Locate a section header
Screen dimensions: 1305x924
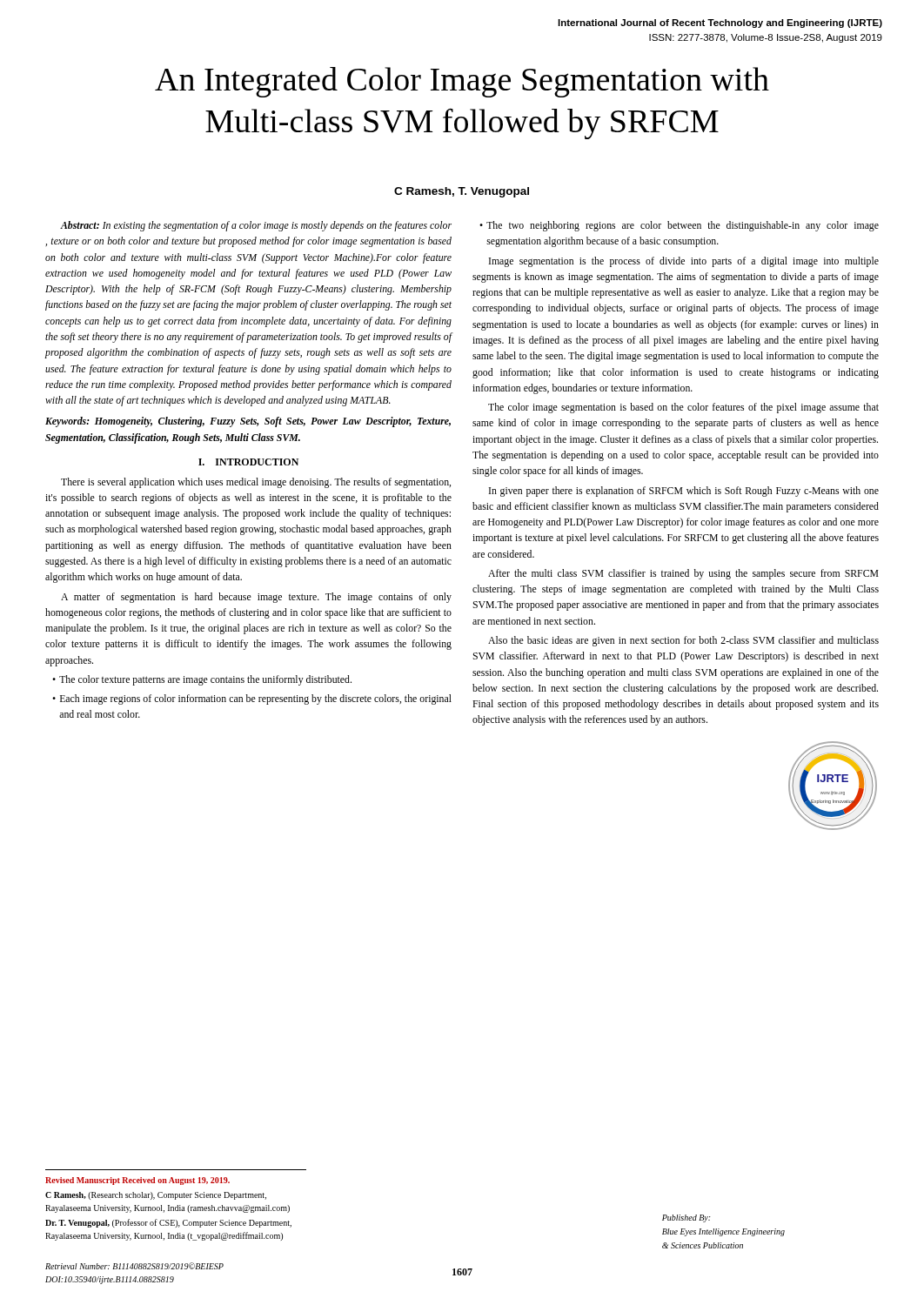tap(248, 462)
